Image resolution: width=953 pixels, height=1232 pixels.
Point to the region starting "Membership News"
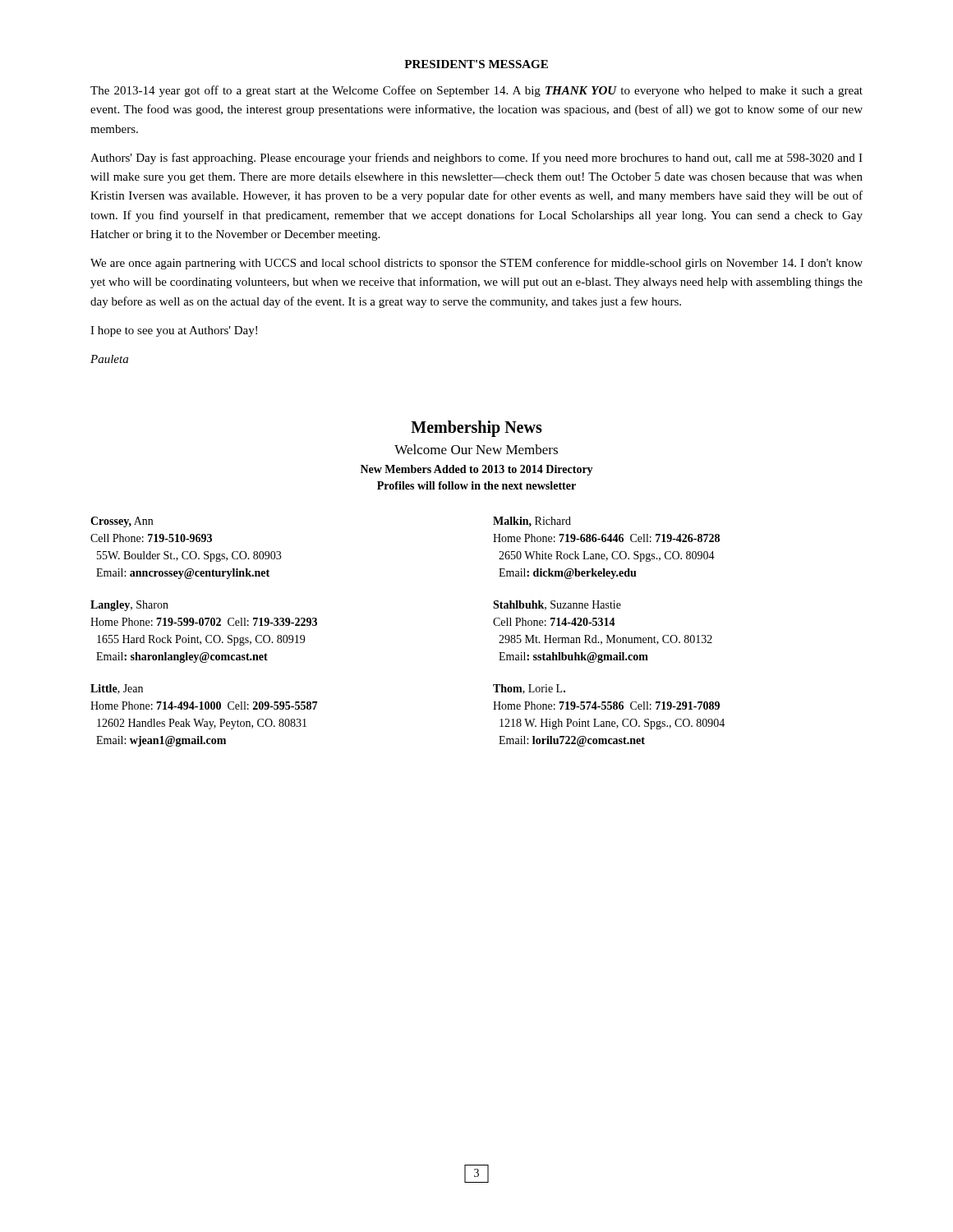click(x=476, y=427)
